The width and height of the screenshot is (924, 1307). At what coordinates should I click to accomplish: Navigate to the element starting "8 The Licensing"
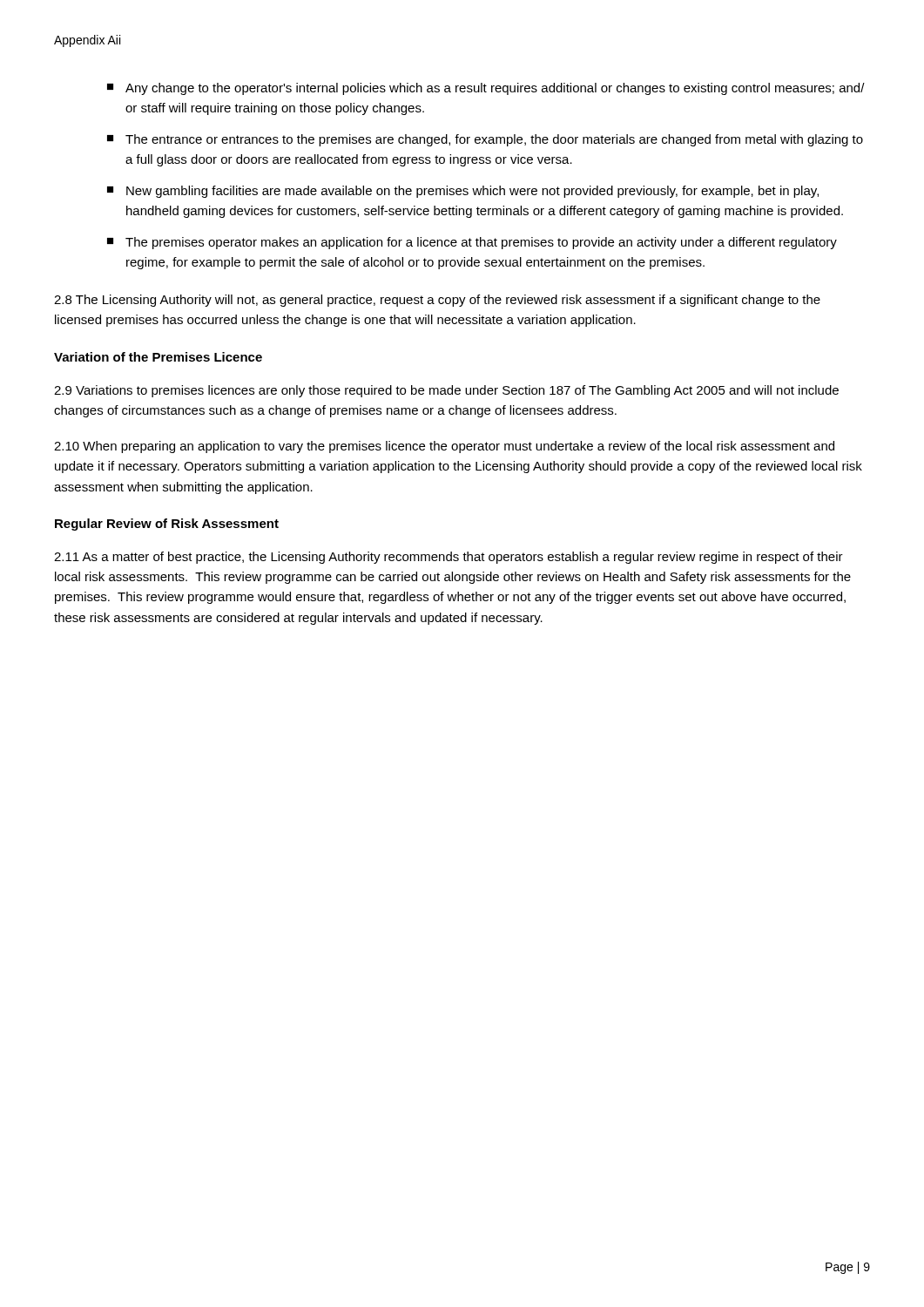point(437,309)
